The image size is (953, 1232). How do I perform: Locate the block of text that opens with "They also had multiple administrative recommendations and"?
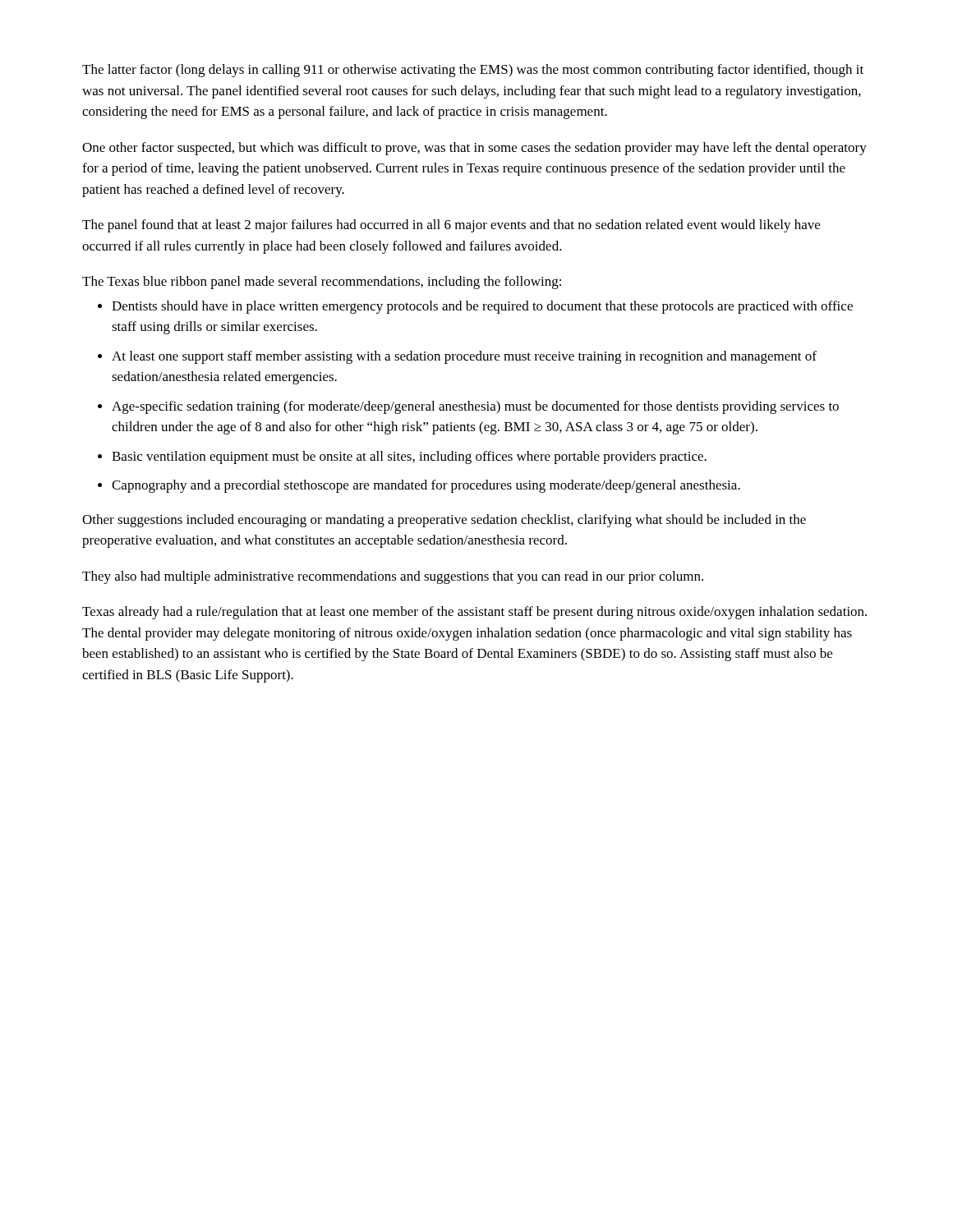click(x=393, y=576)
